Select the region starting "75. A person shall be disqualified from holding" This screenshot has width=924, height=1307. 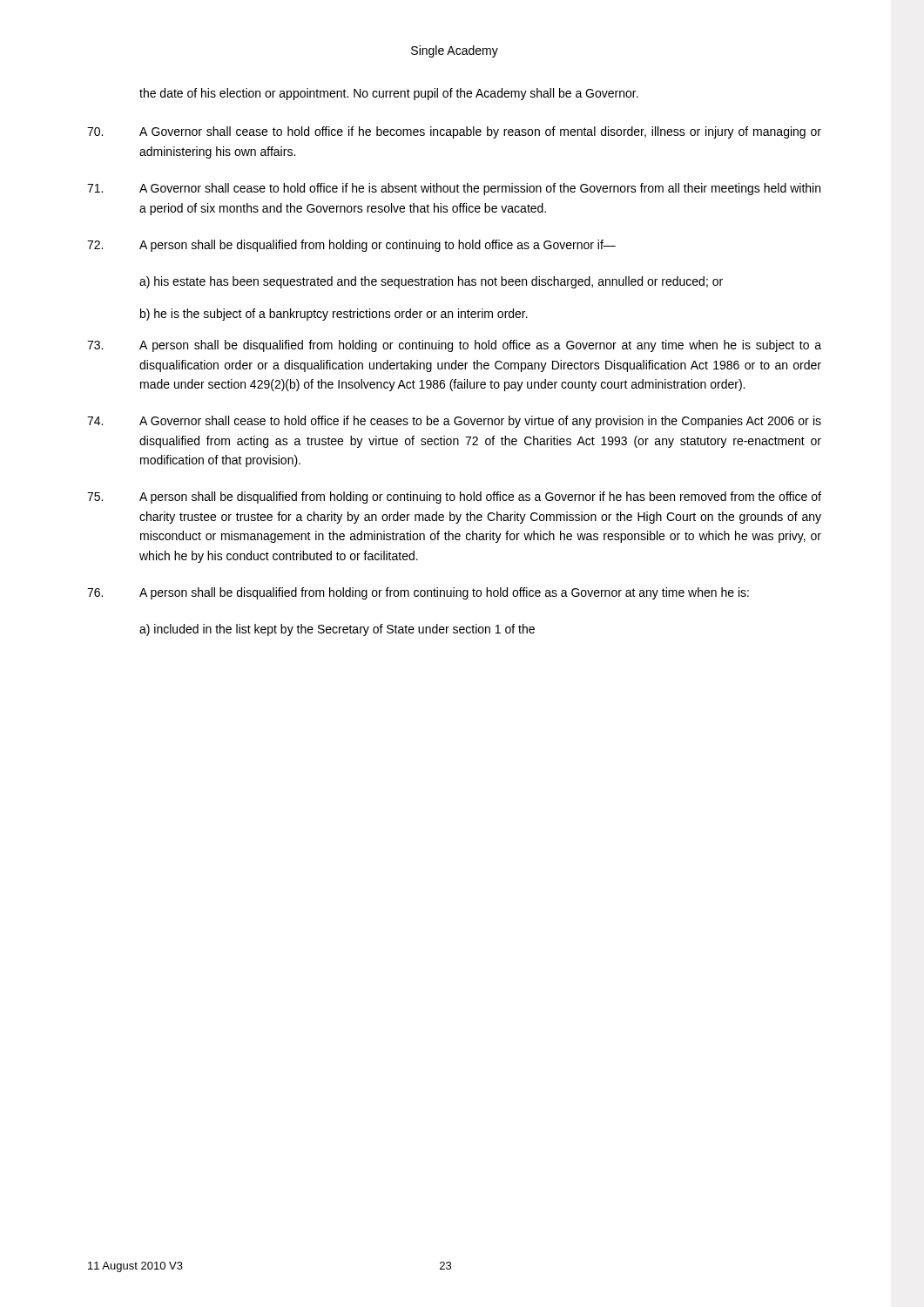click(454, 527)
